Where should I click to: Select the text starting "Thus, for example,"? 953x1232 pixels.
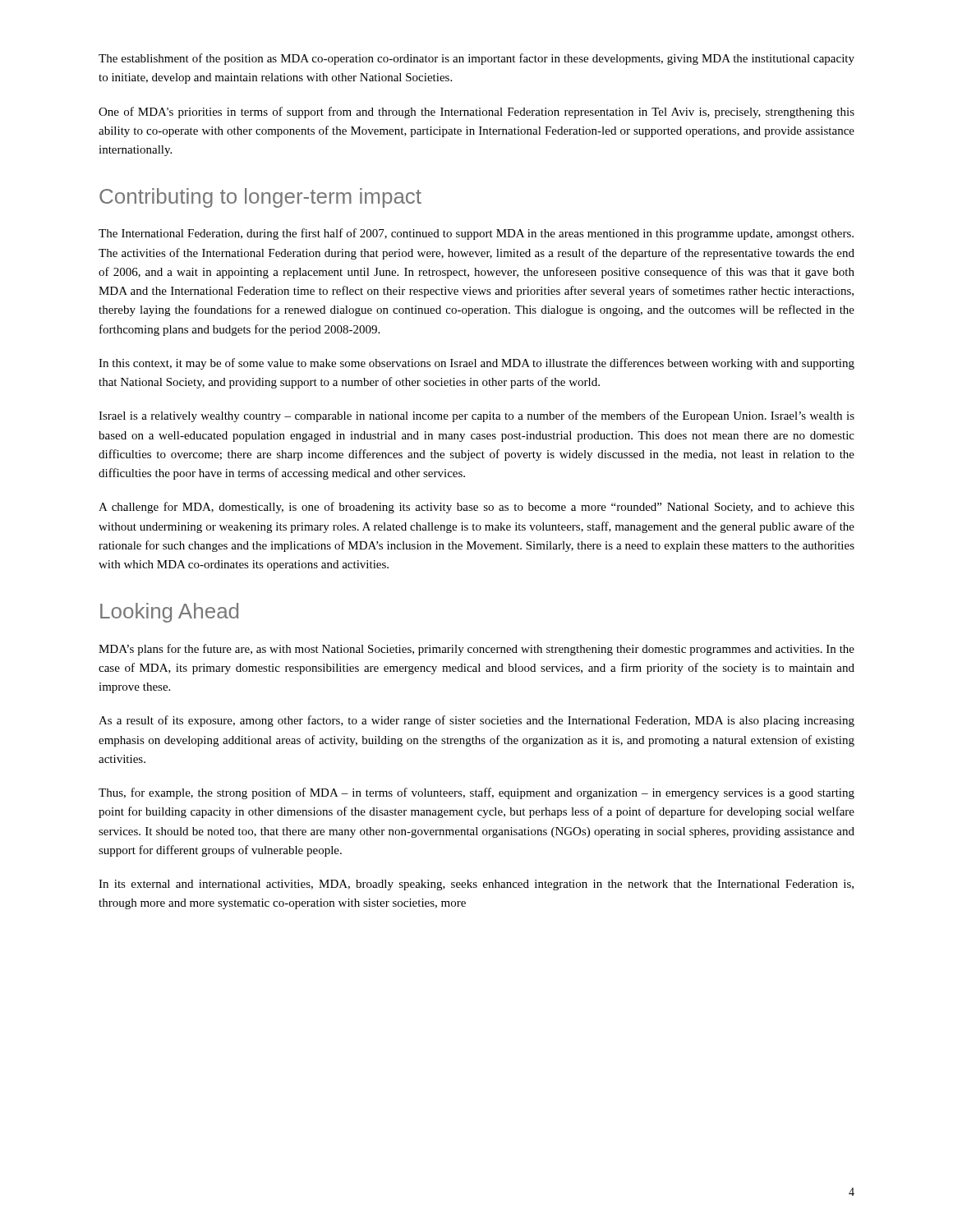tap(476, 821)
